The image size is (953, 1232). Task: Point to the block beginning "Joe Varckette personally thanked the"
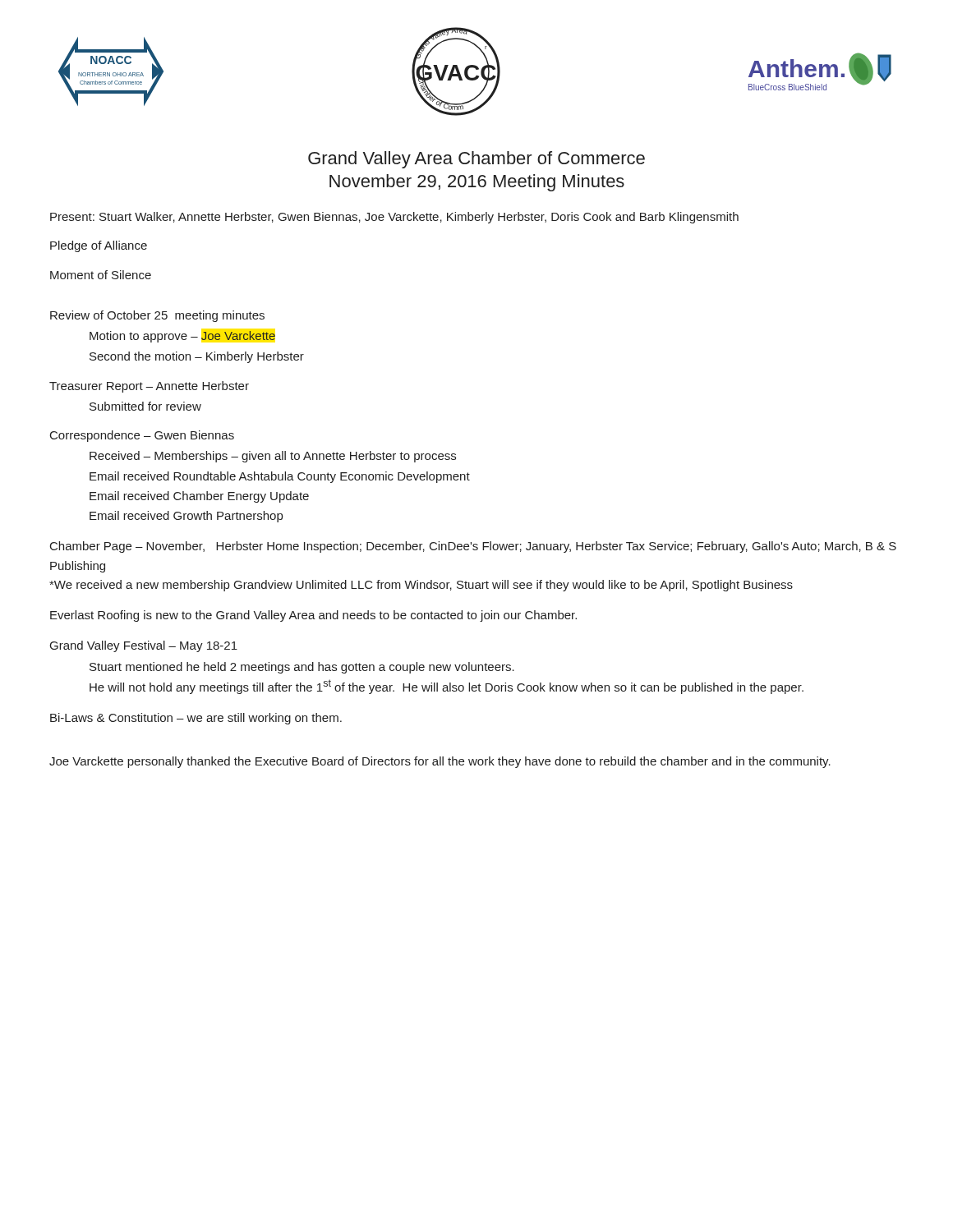pos(440,761)
